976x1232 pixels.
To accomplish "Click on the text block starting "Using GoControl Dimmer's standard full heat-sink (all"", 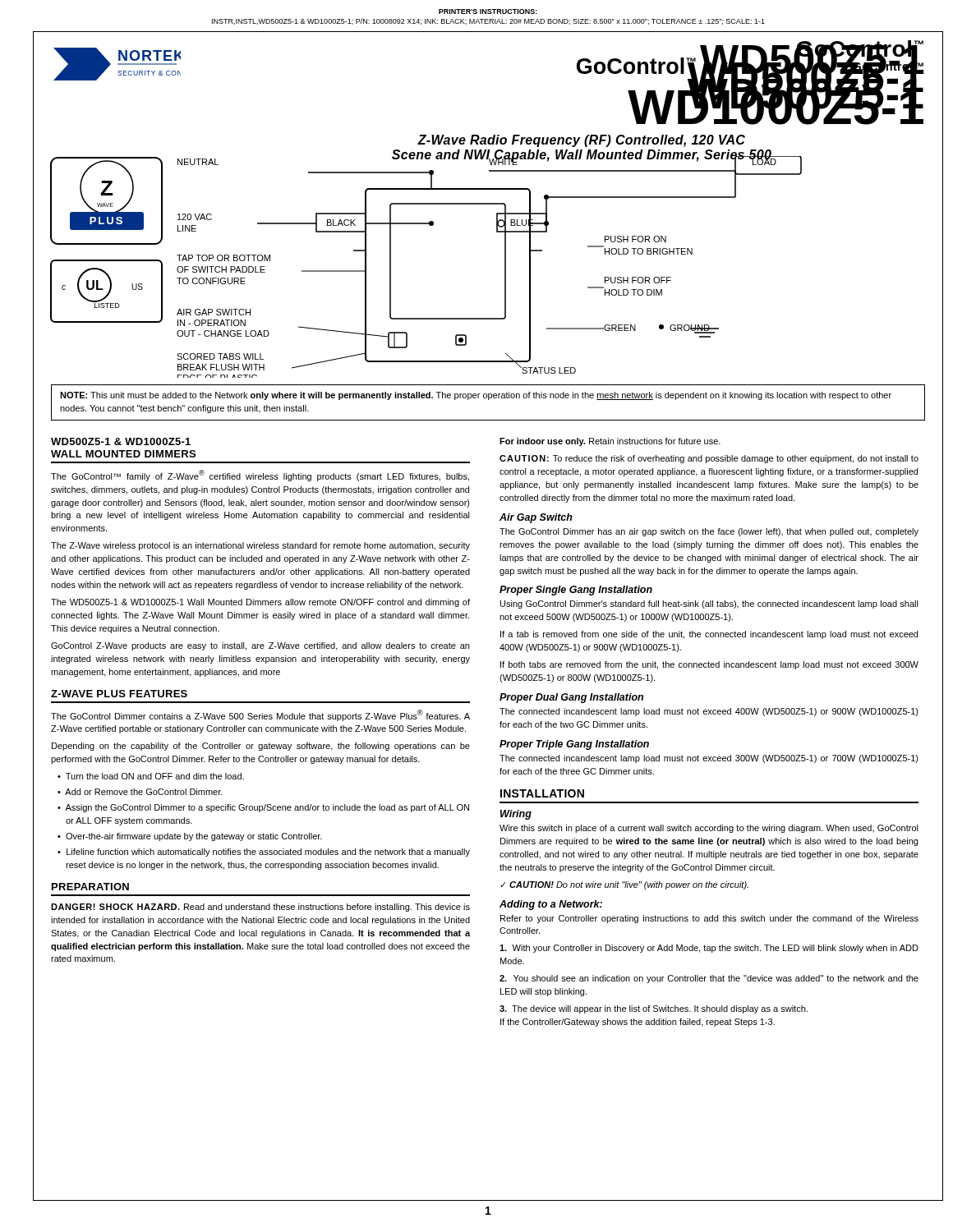I will pos(709,611).
